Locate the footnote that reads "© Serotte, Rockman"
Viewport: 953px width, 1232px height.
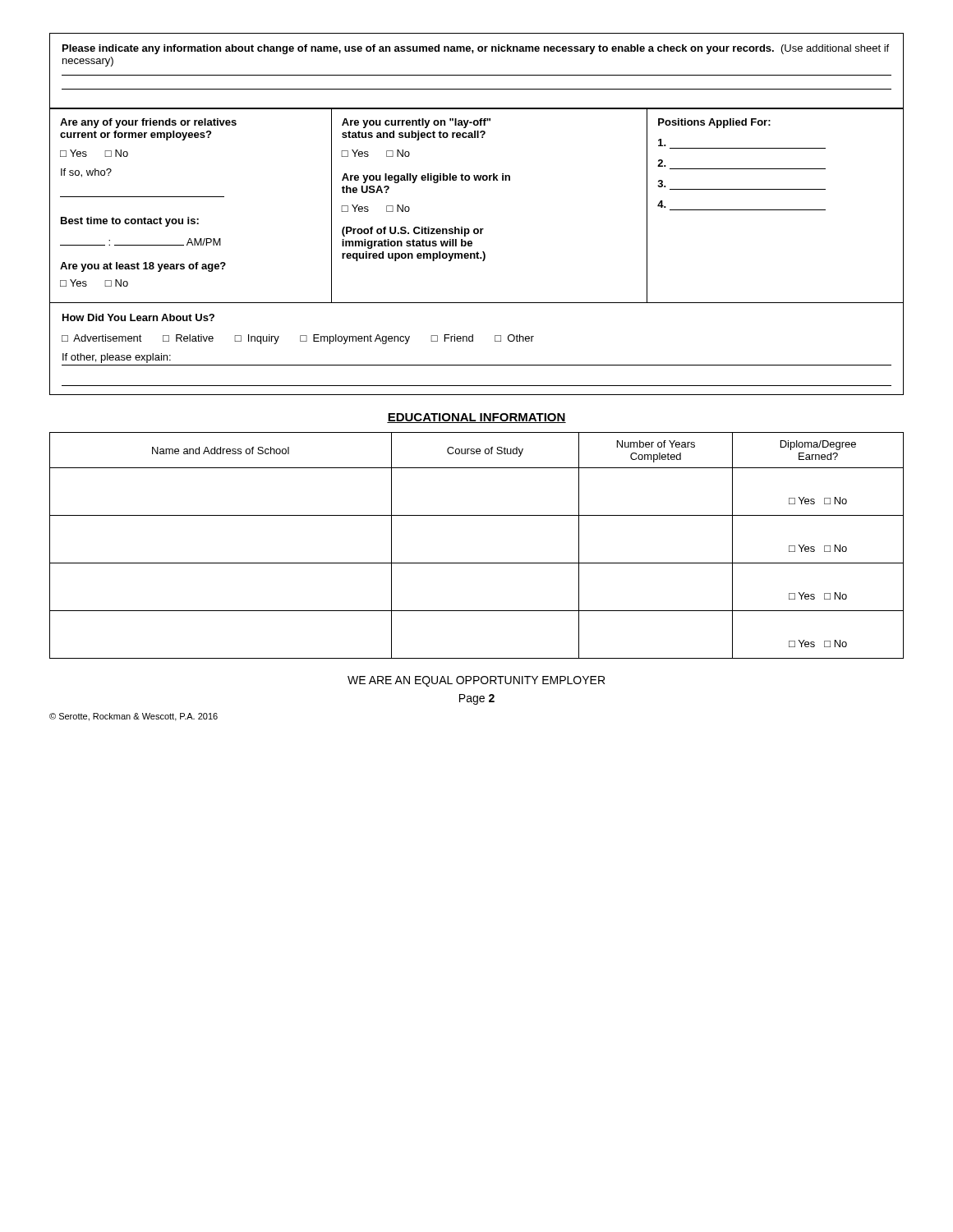point(134,716)
